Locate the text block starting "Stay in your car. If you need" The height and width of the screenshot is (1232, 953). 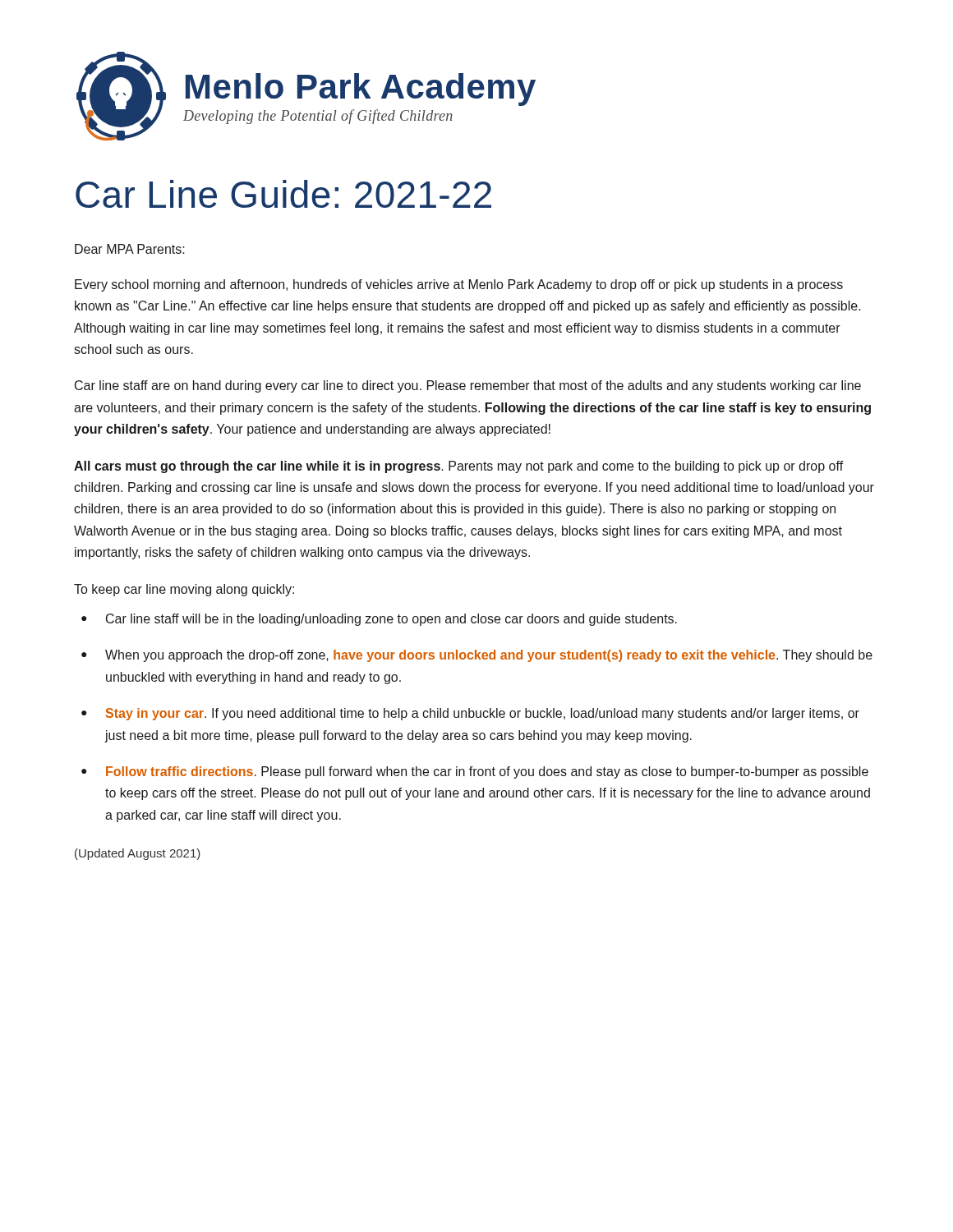pos(482,724)
